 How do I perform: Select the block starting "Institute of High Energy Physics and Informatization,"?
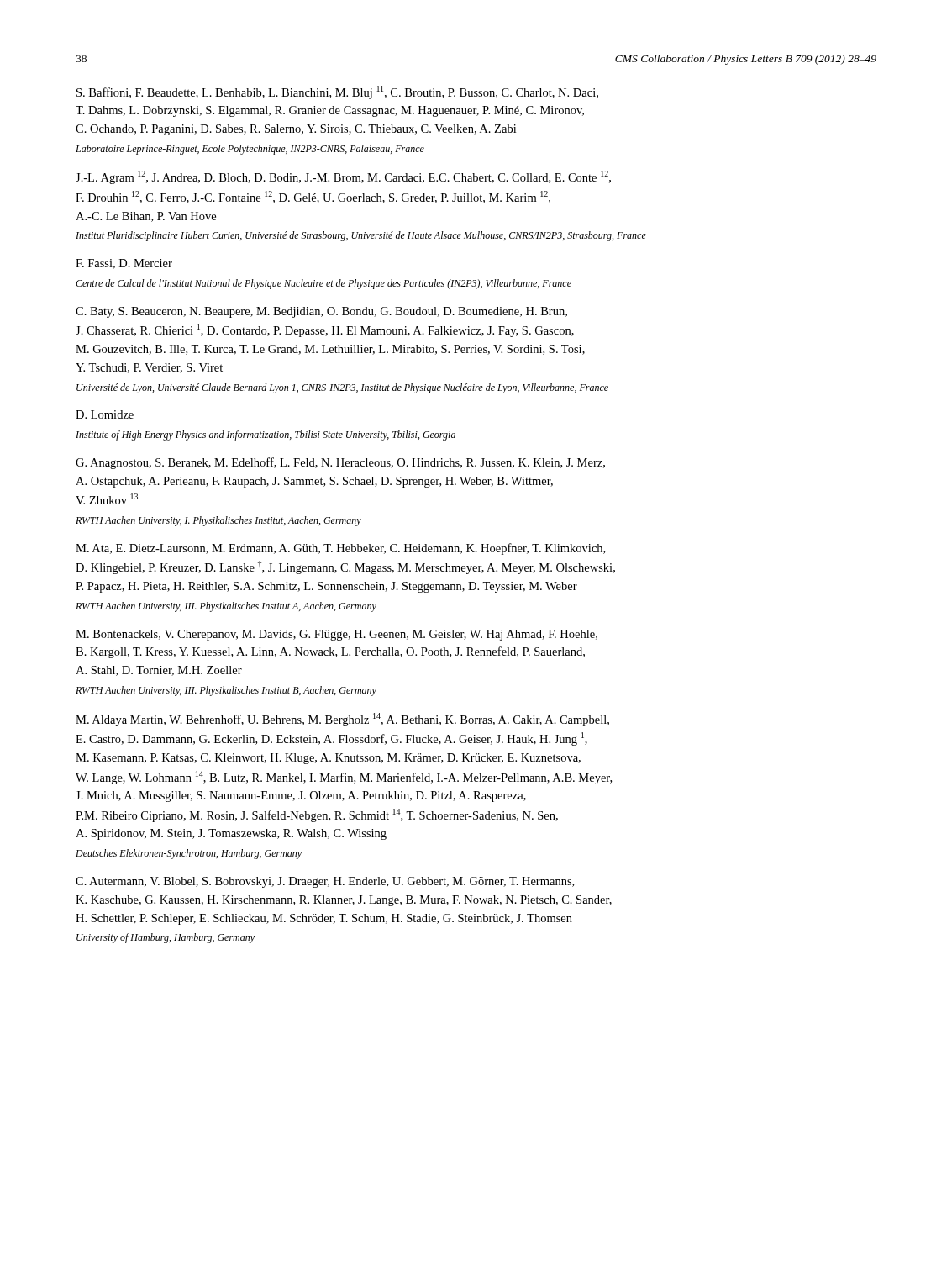point(266,435)
